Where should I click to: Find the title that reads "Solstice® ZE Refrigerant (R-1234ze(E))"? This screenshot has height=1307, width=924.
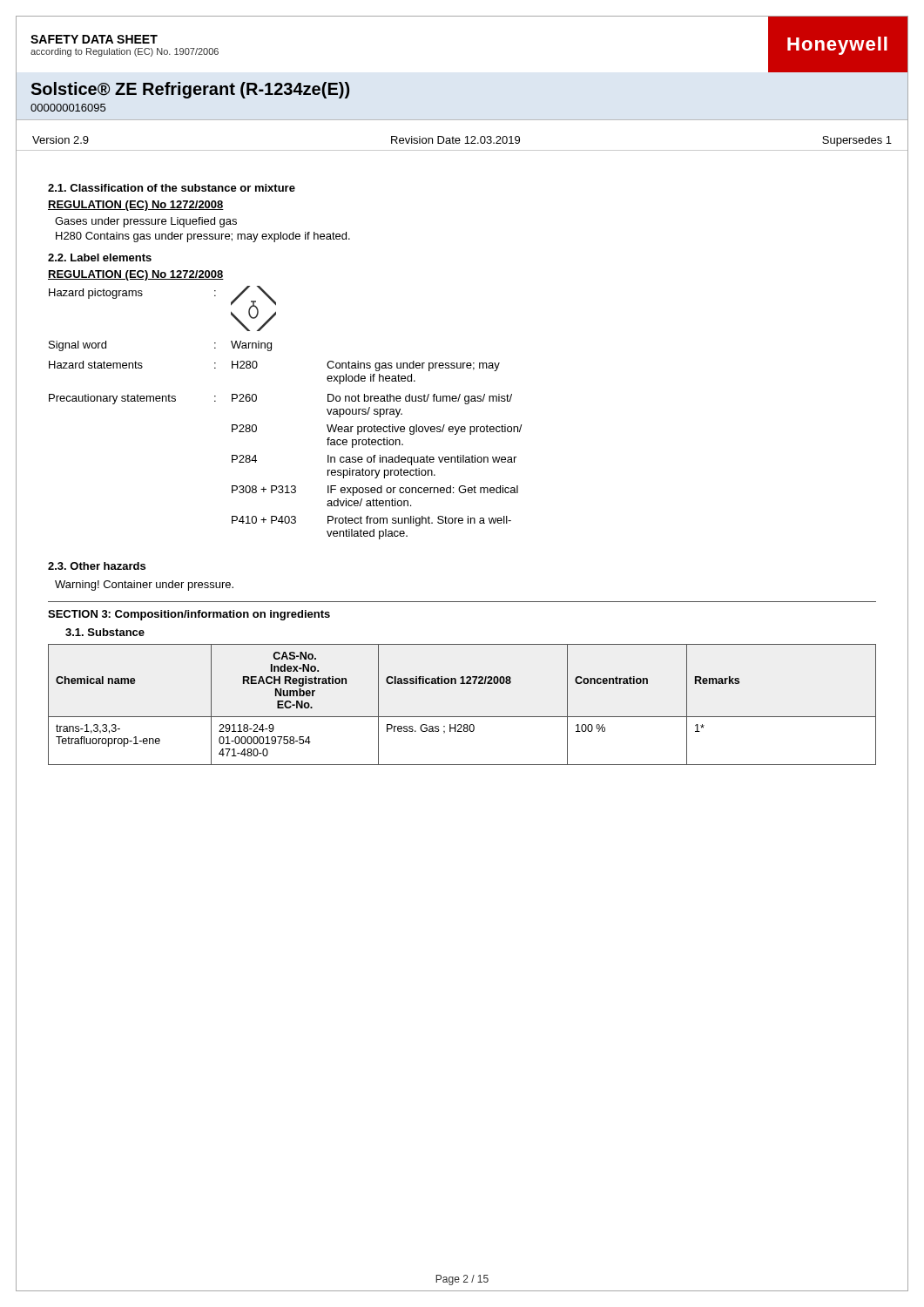click(x=190, y=89)
